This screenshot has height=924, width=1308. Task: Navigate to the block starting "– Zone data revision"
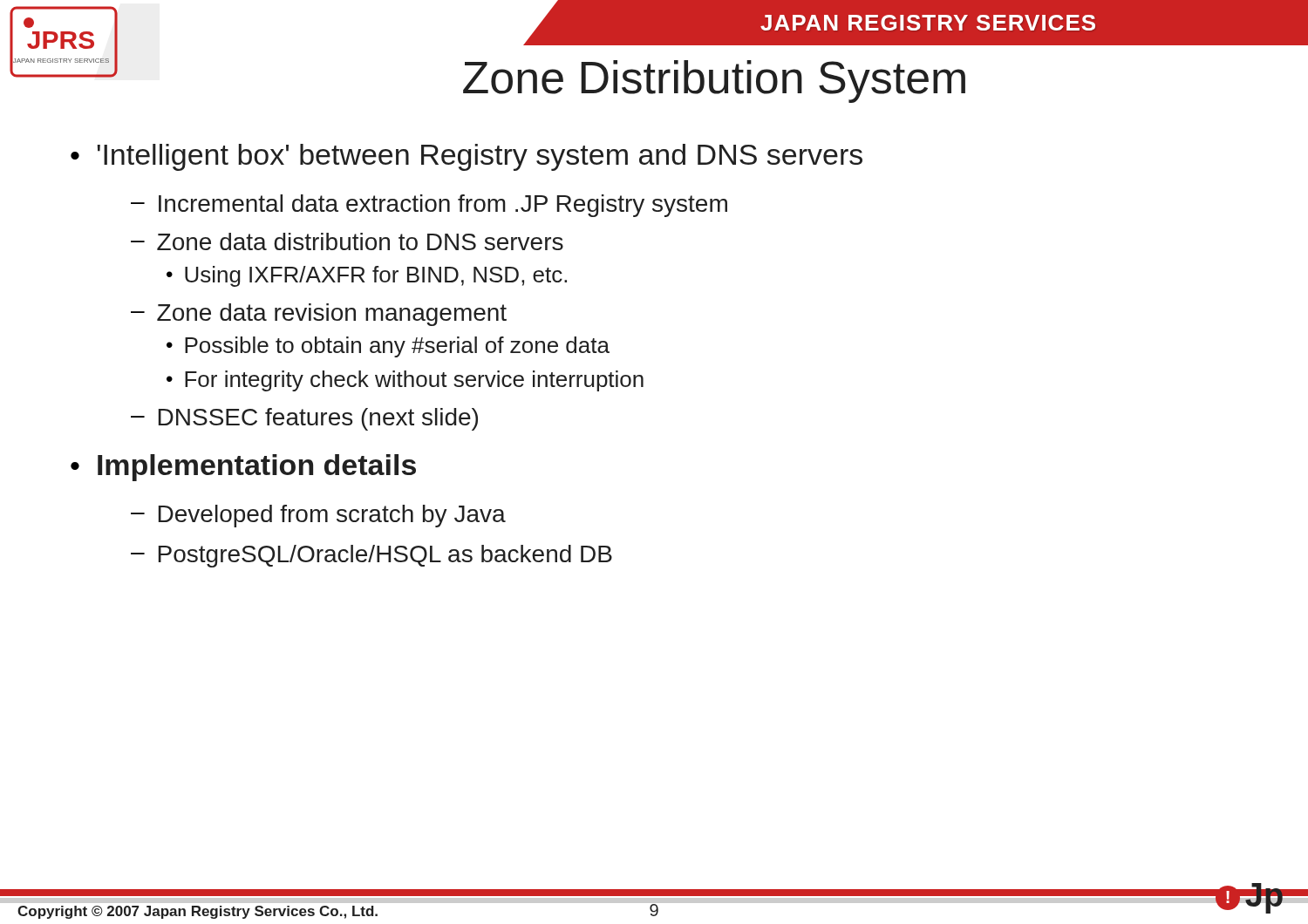319,312
